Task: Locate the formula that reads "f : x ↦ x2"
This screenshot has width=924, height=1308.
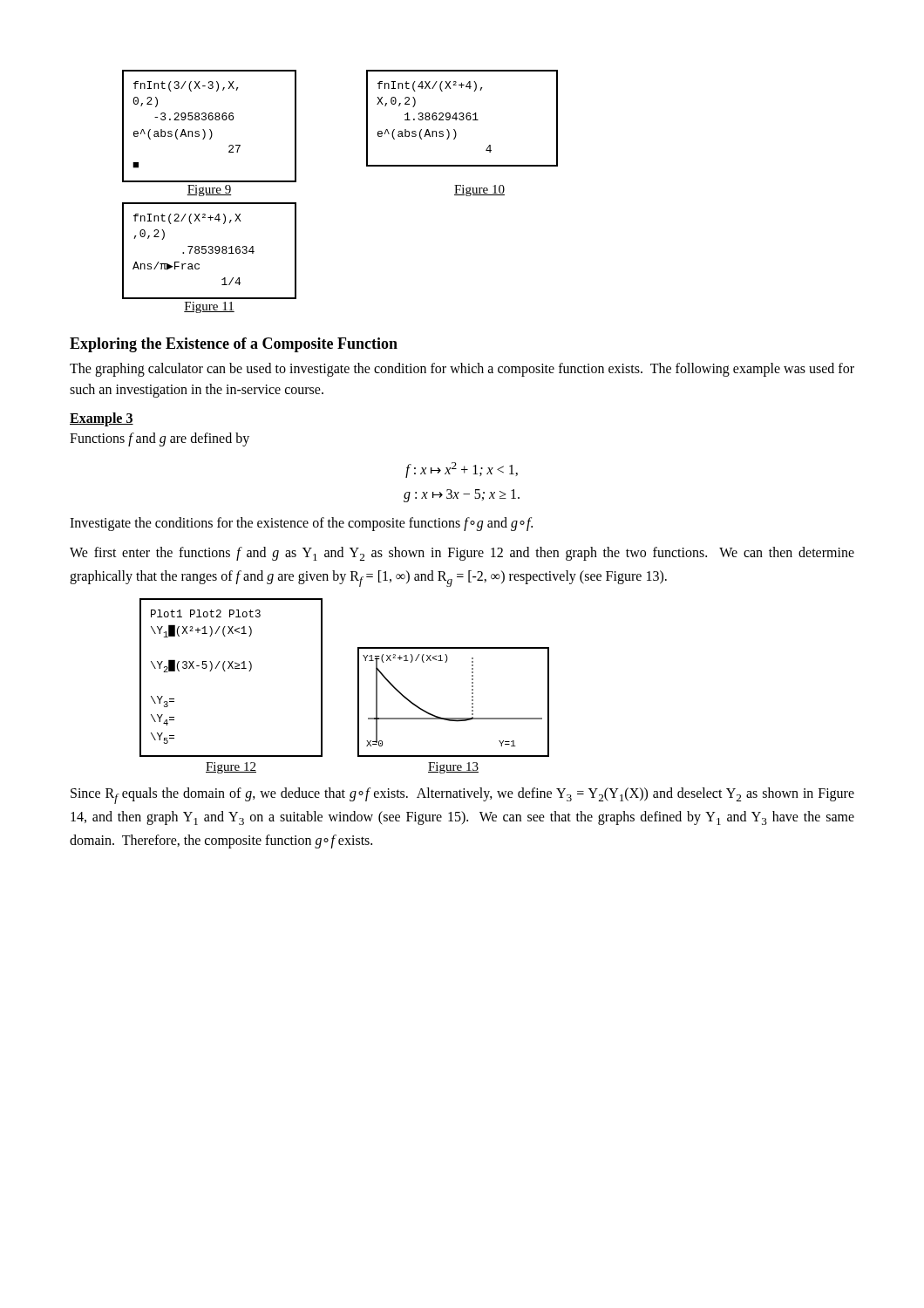Action: [x=462, y=480]
